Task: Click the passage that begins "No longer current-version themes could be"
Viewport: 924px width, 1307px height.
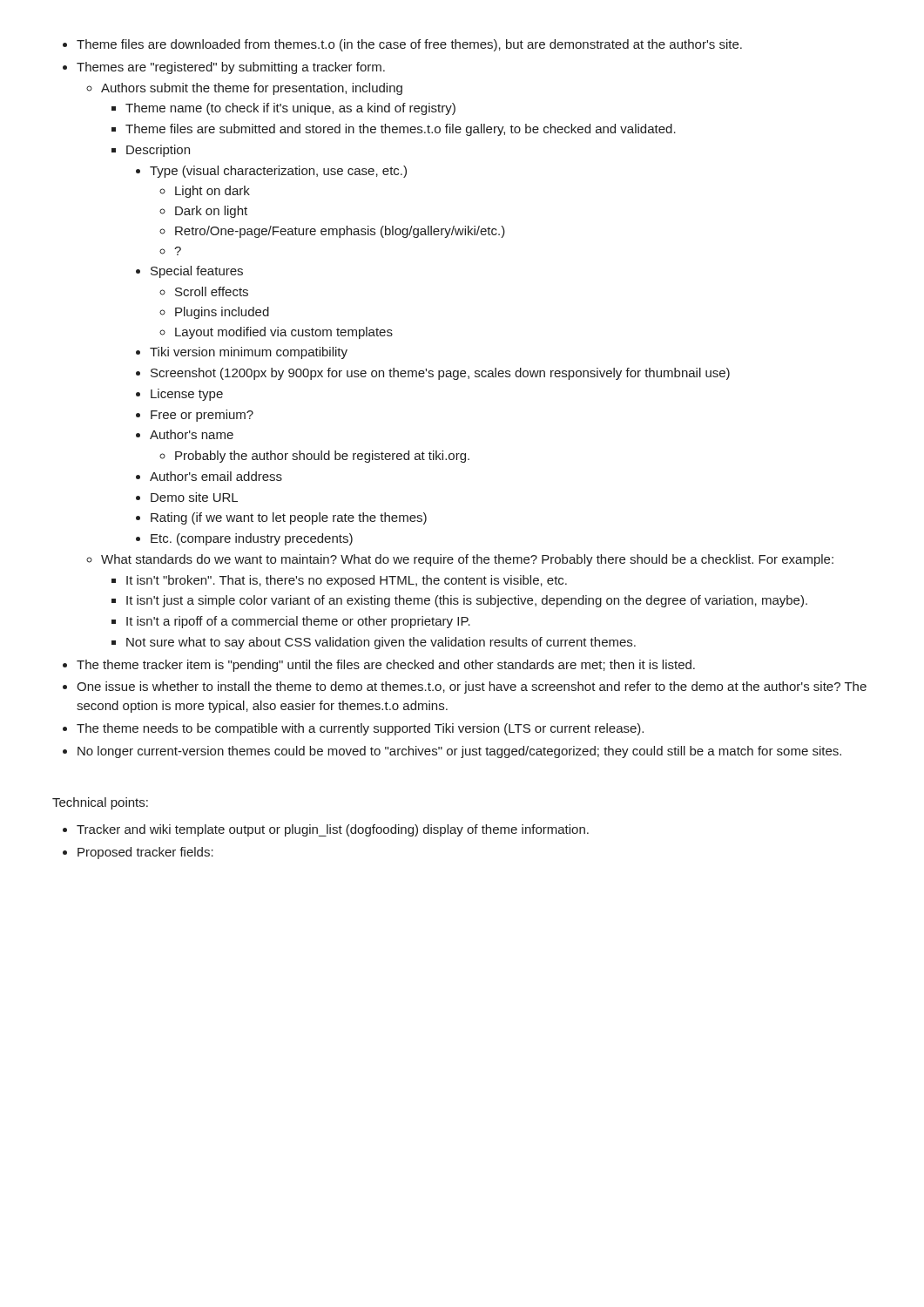Action: pos(462,751)
